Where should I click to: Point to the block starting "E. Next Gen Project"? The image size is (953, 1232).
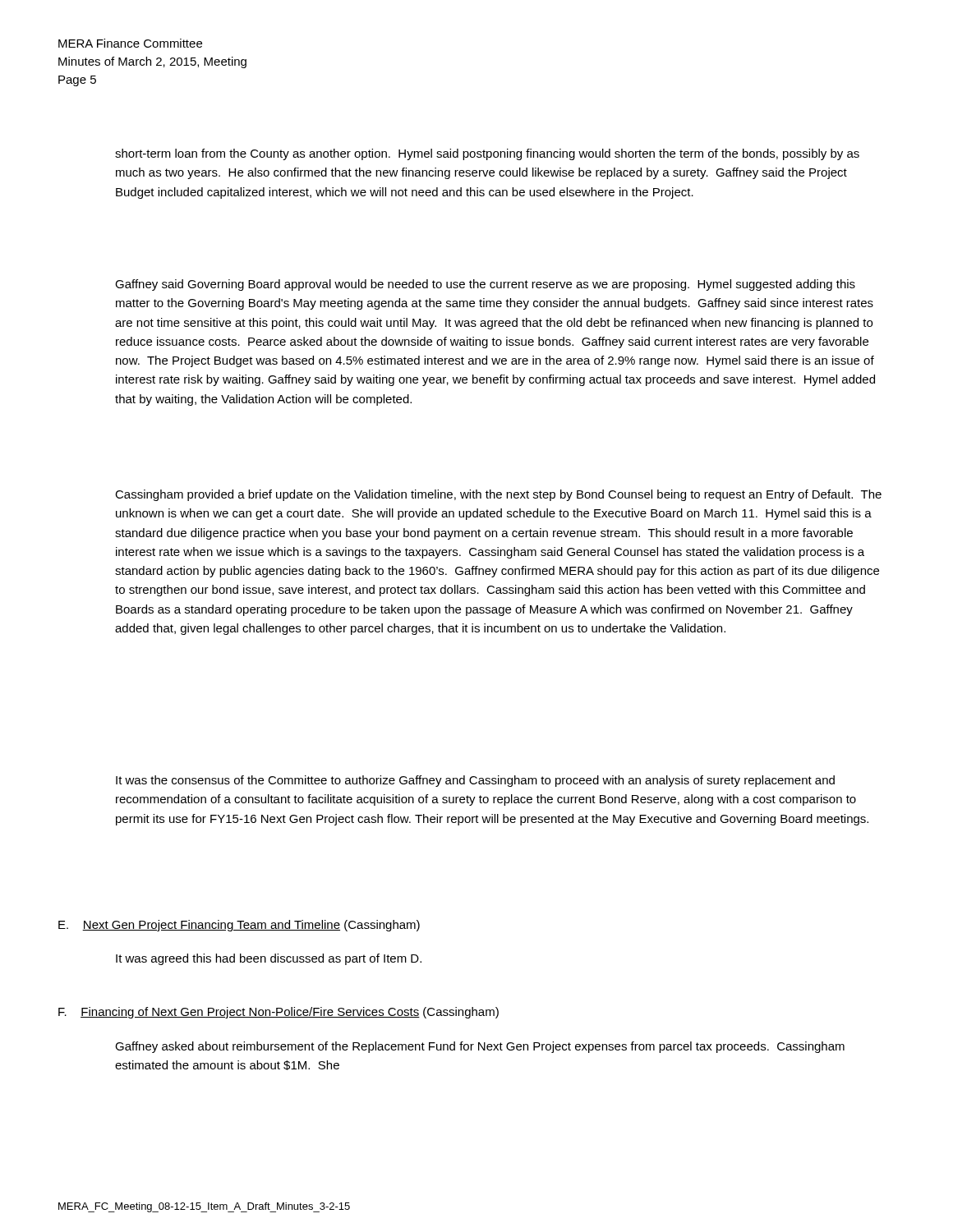click(239, 924)
